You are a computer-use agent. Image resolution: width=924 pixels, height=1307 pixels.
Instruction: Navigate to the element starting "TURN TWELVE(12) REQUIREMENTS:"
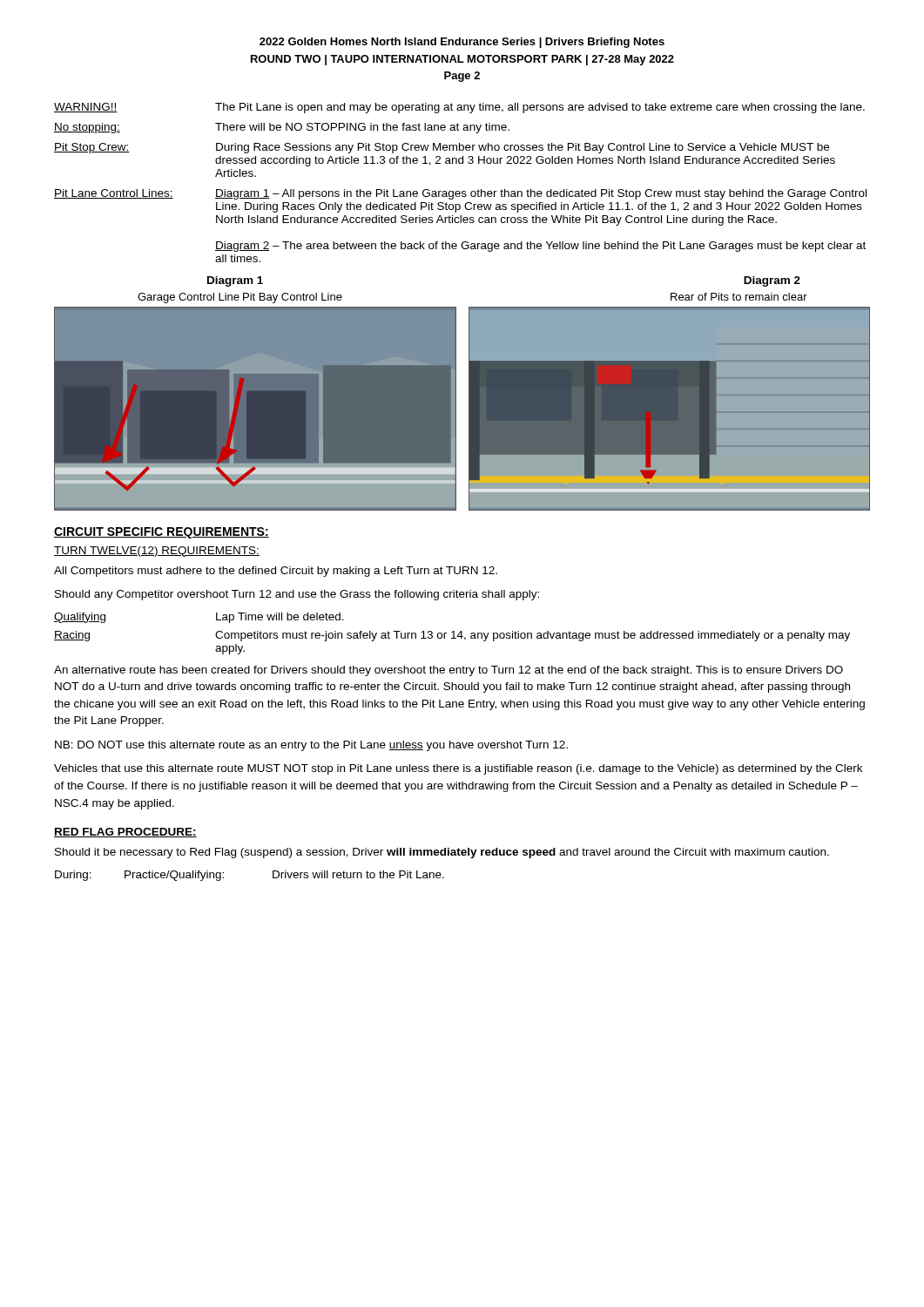[x=157, y=550]
